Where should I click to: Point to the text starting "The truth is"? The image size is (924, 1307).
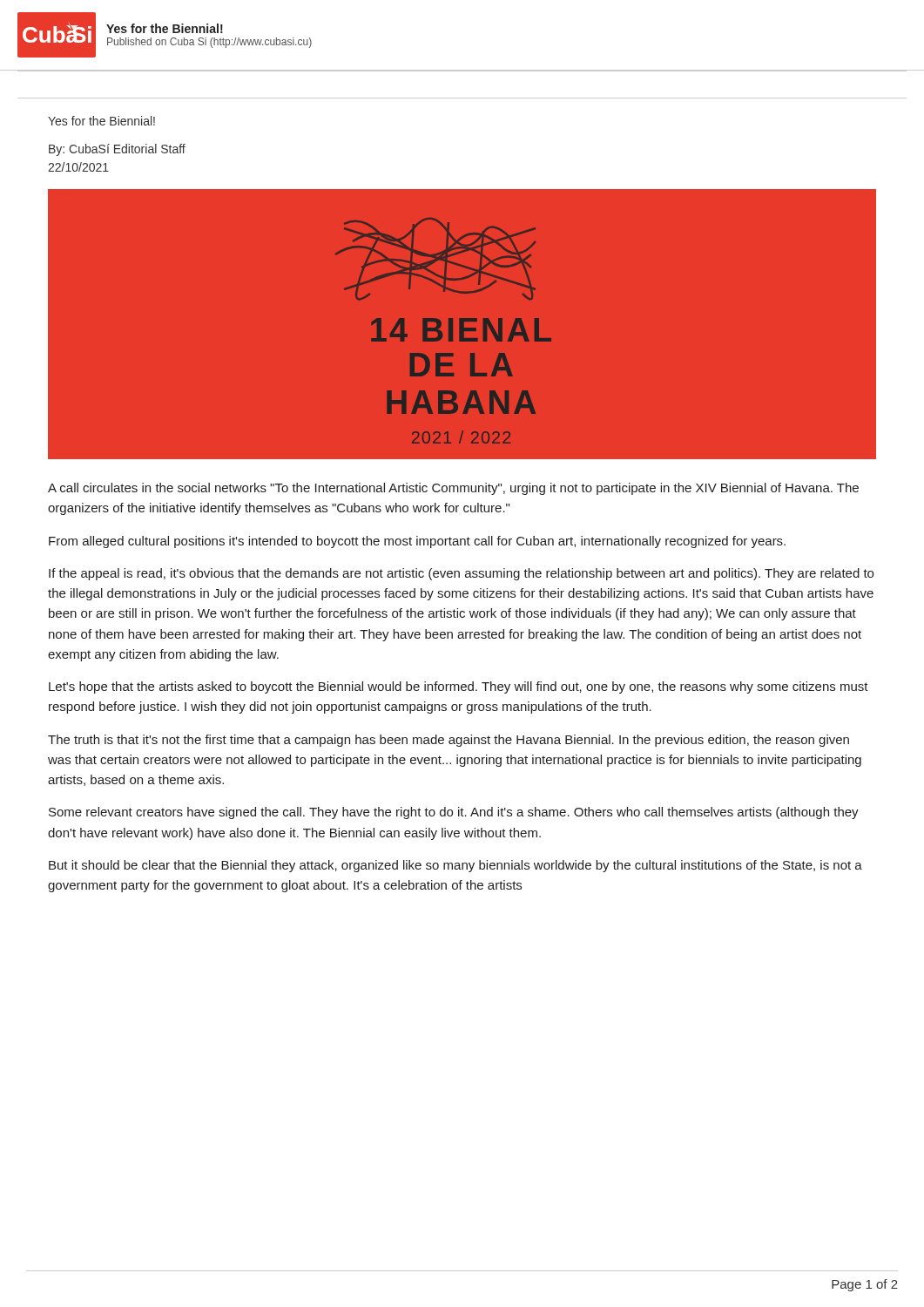[x=462, y=759]
